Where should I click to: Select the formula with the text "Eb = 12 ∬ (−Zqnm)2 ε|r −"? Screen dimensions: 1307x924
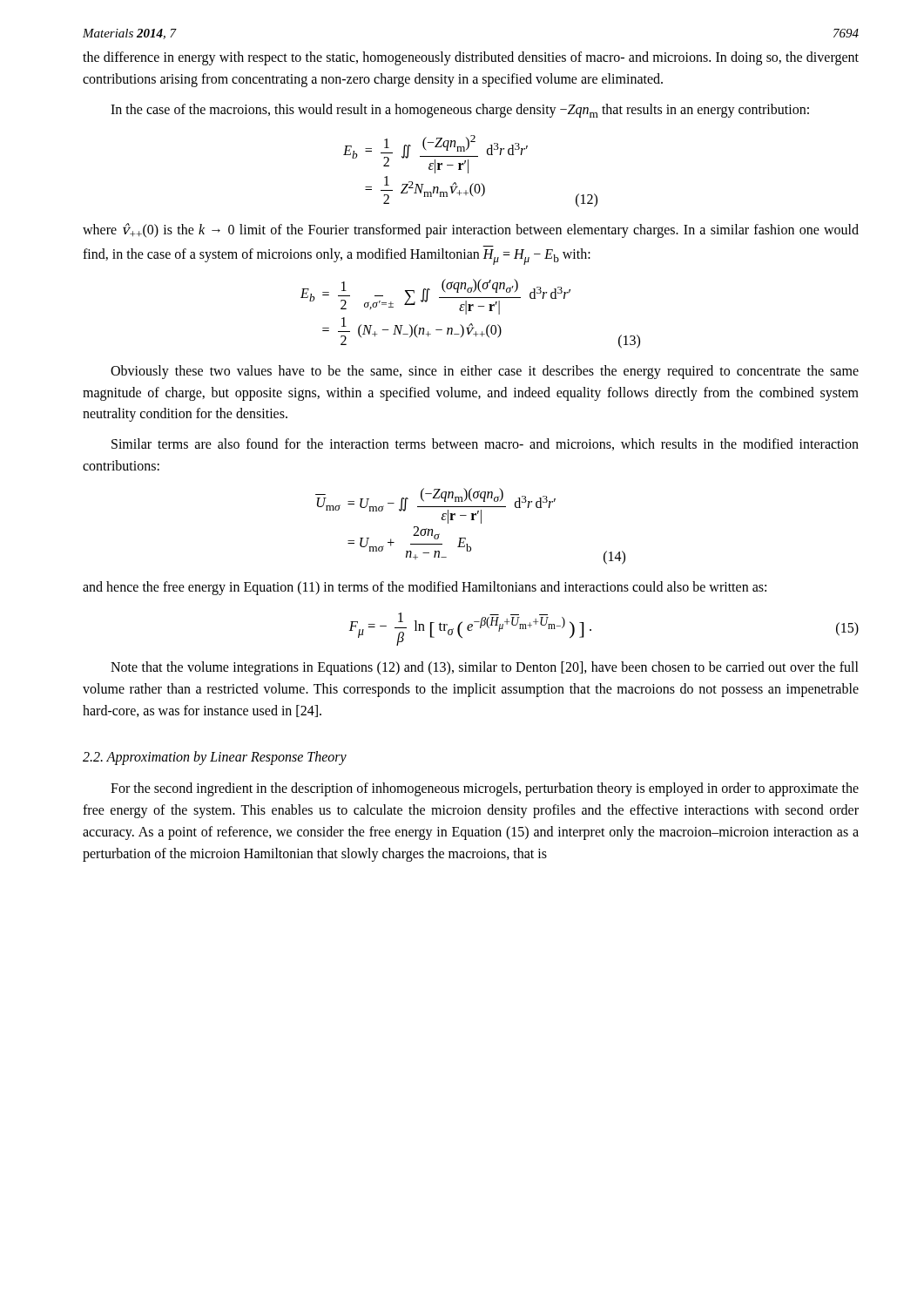[471, 171]
